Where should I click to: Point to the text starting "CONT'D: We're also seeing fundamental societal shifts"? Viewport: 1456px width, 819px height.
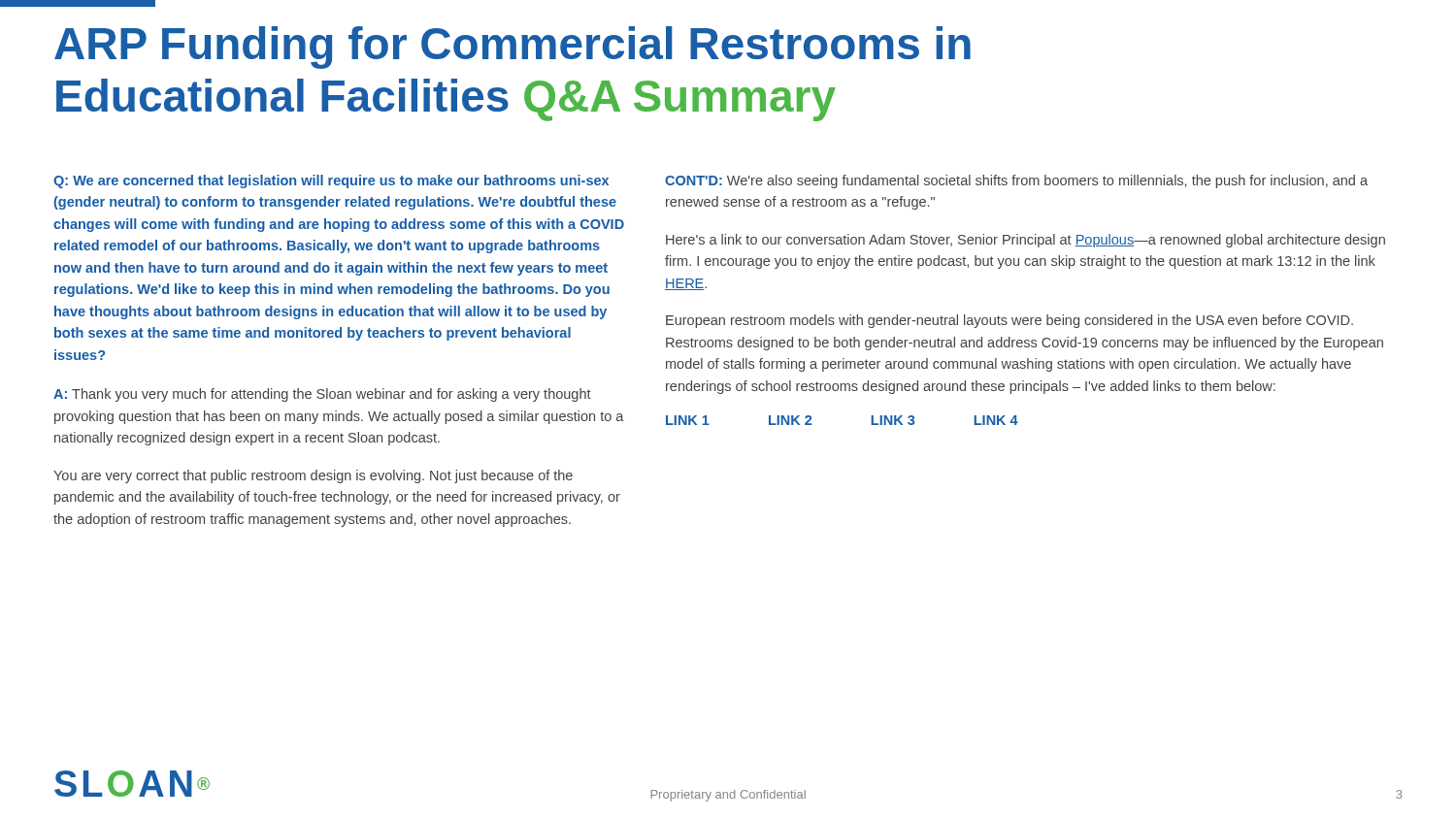[x=1016, y=191]
